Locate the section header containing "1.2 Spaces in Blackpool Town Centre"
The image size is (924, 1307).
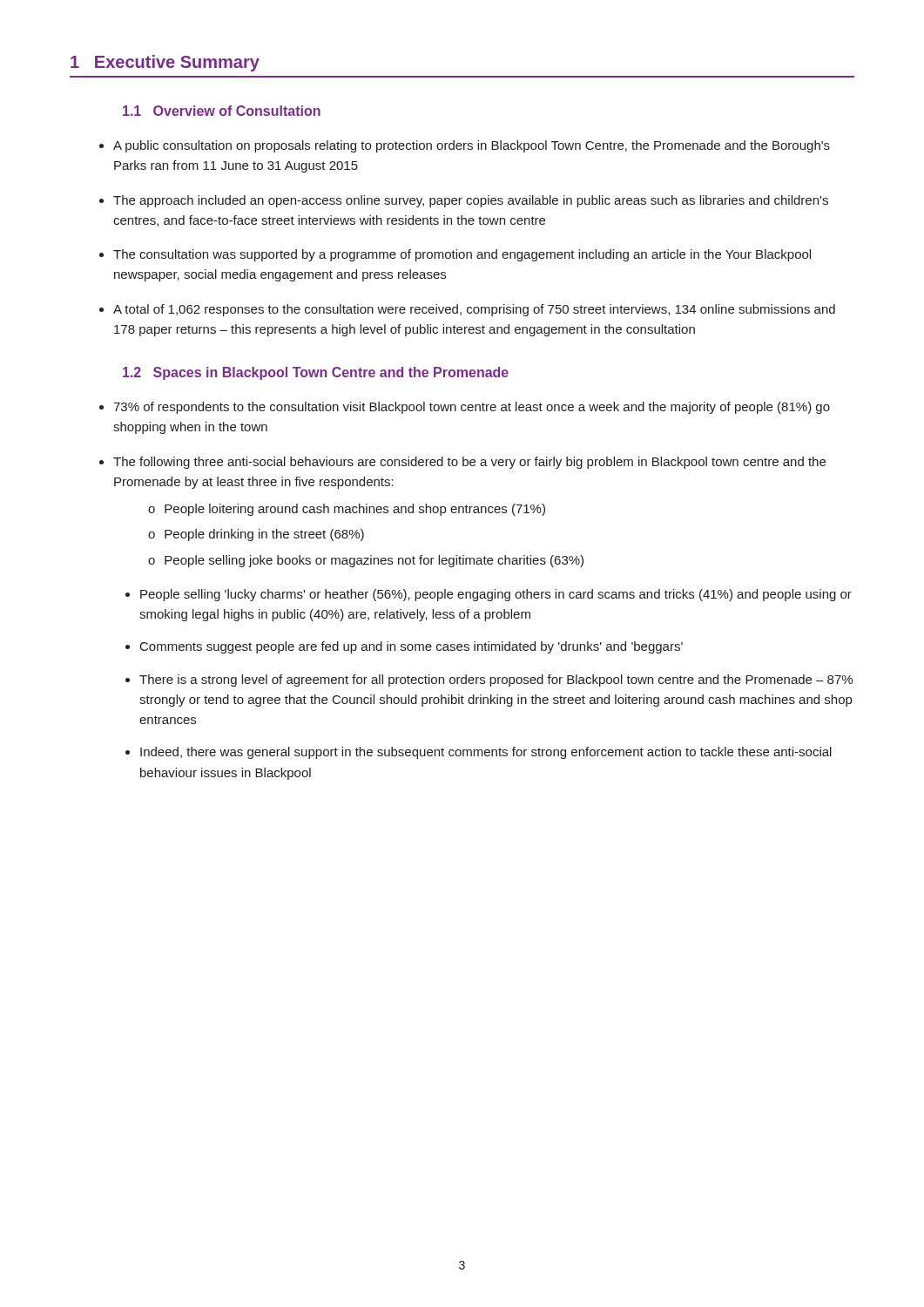pyautogui.click(x=488, y=373)
